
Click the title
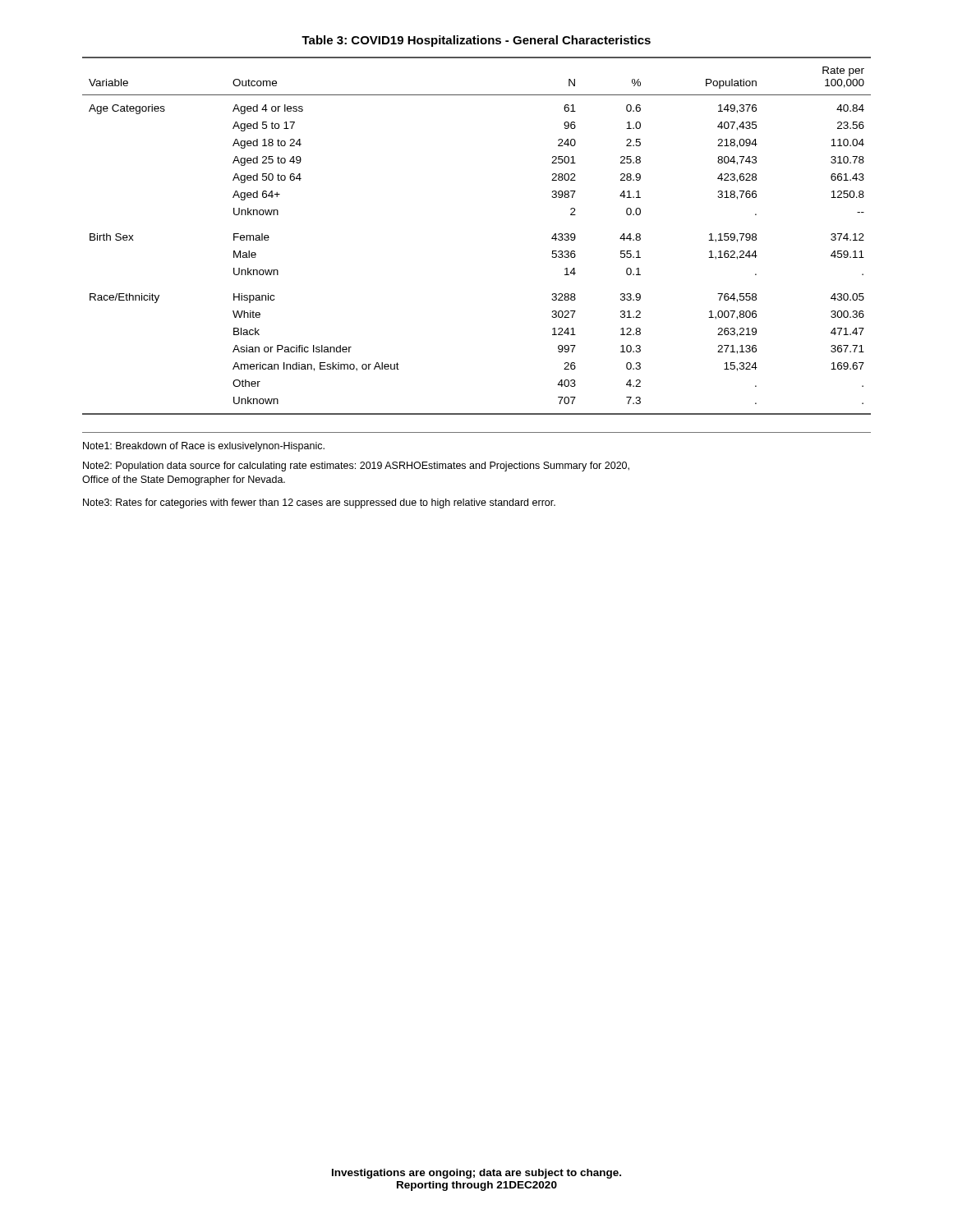476,40
